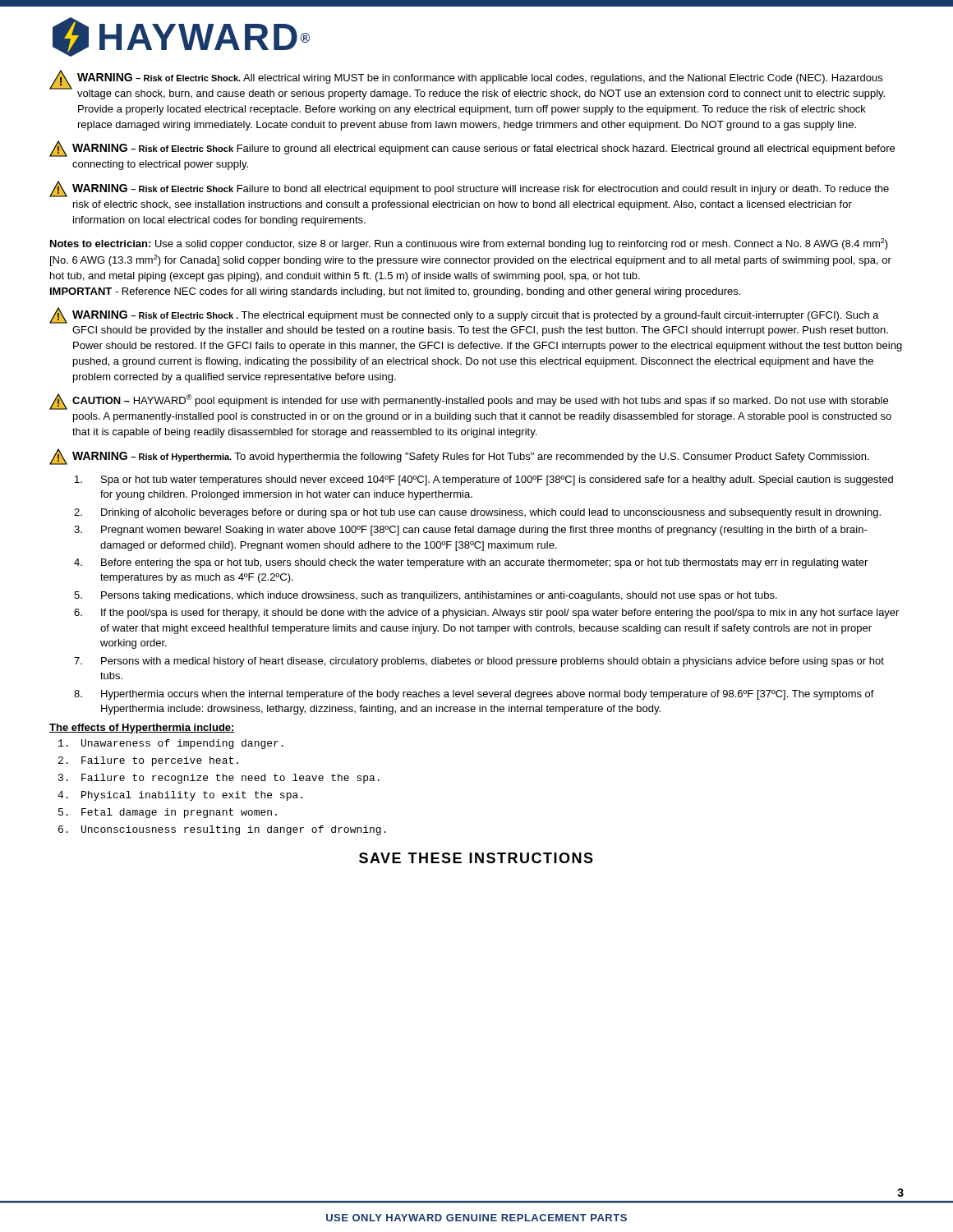Viewport: 953px width, 1232px height.
Task: Find the list item that reads "5. Fetal damage"
Action: (168, 813)
